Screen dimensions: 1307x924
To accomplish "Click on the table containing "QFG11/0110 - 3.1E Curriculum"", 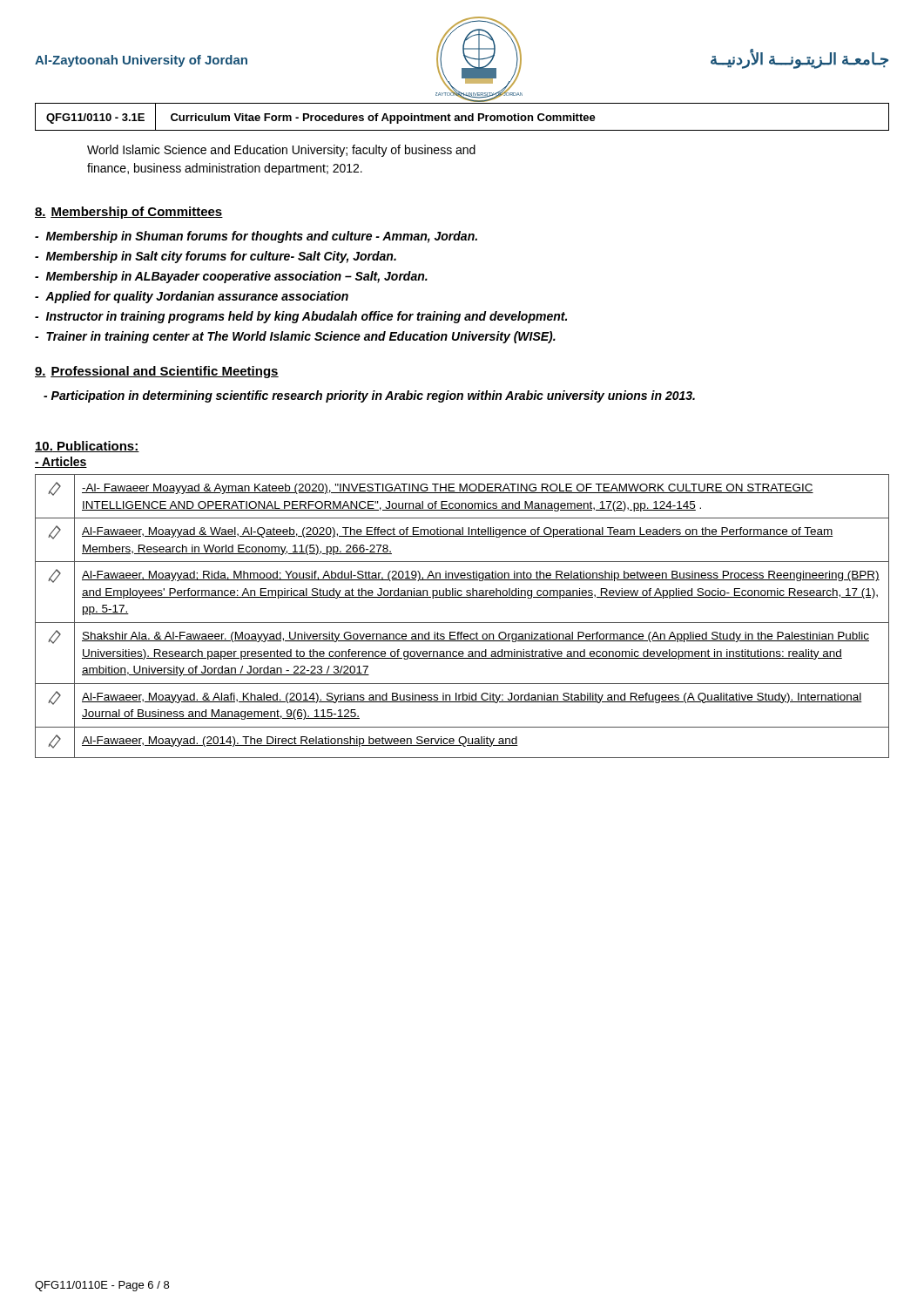I will 462,117.
